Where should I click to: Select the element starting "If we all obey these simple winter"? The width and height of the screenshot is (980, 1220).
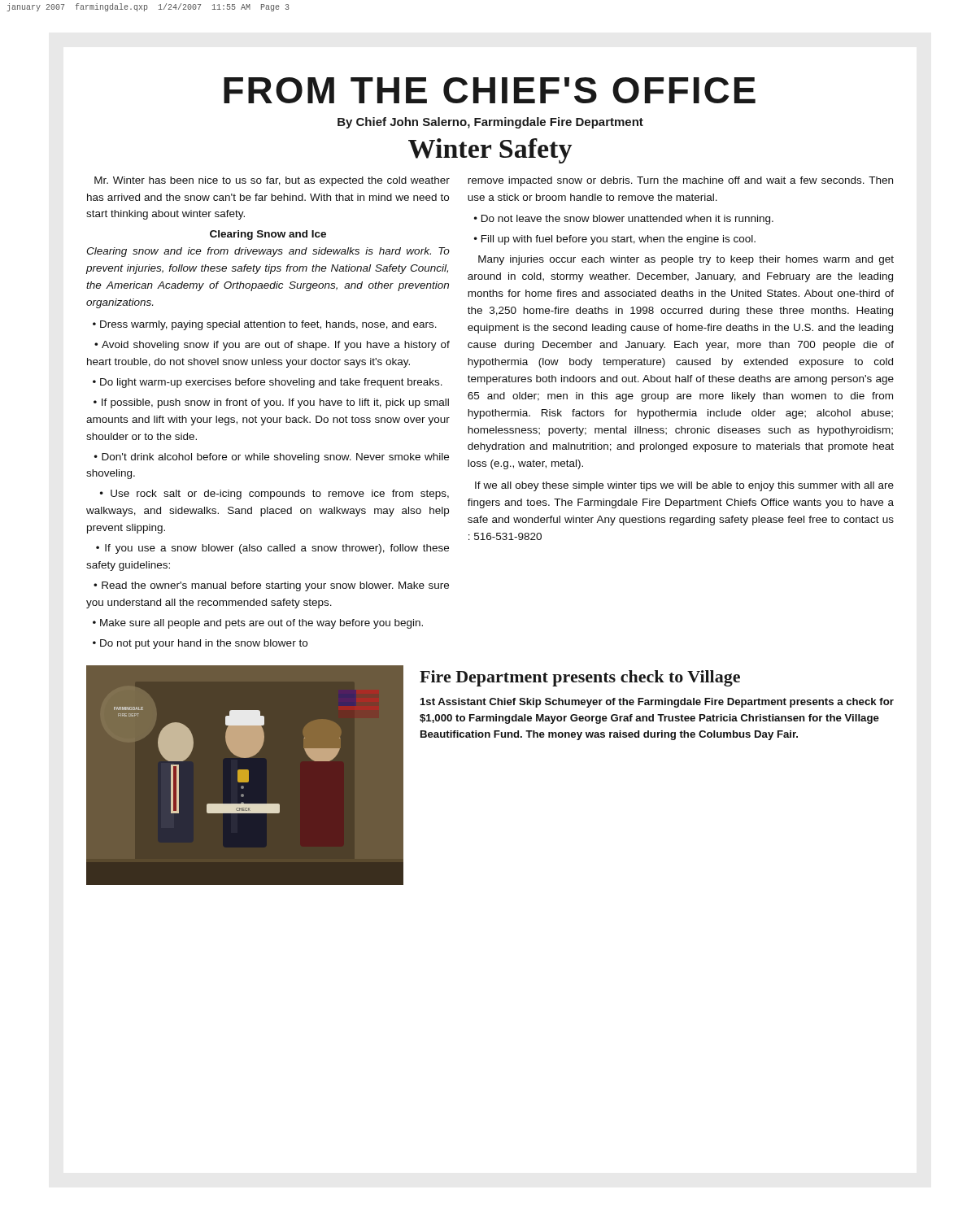[681, 511]
